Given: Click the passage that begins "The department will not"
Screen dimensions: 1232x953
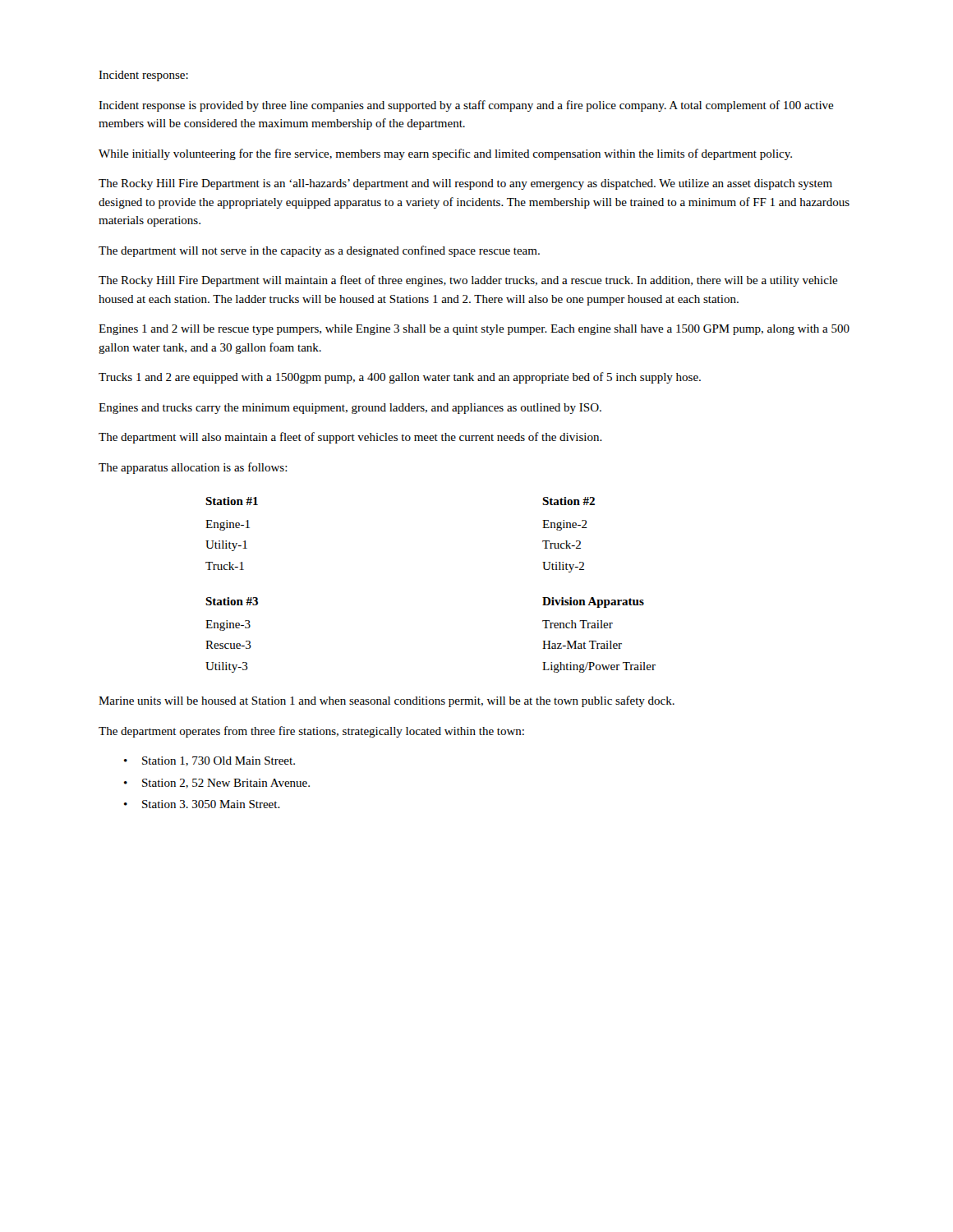Looking at the screenshot, I should (319, 250).
